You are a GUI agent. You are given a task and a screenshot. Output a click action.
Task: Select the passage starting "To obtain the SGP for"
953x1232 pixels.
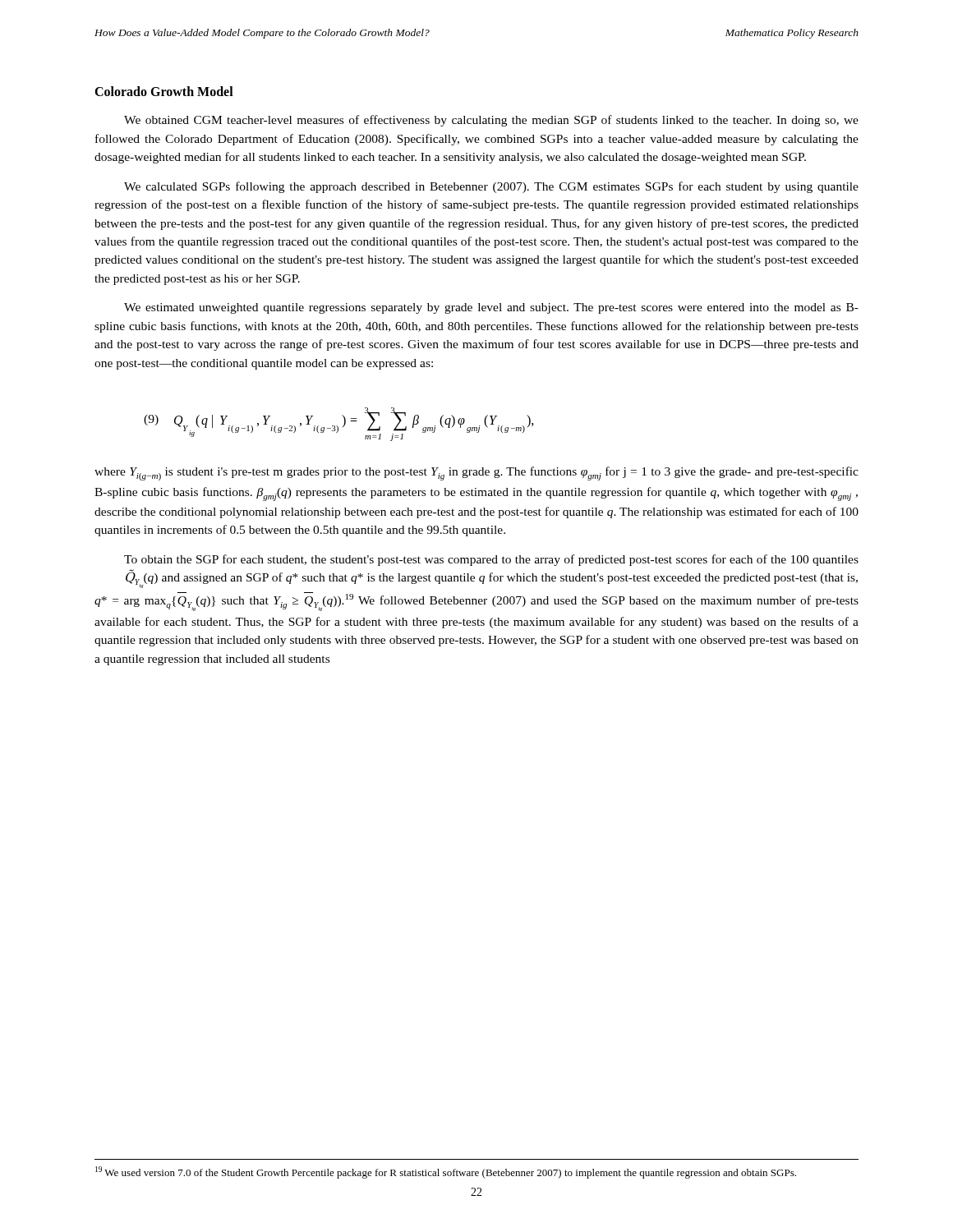pos(476,608)
